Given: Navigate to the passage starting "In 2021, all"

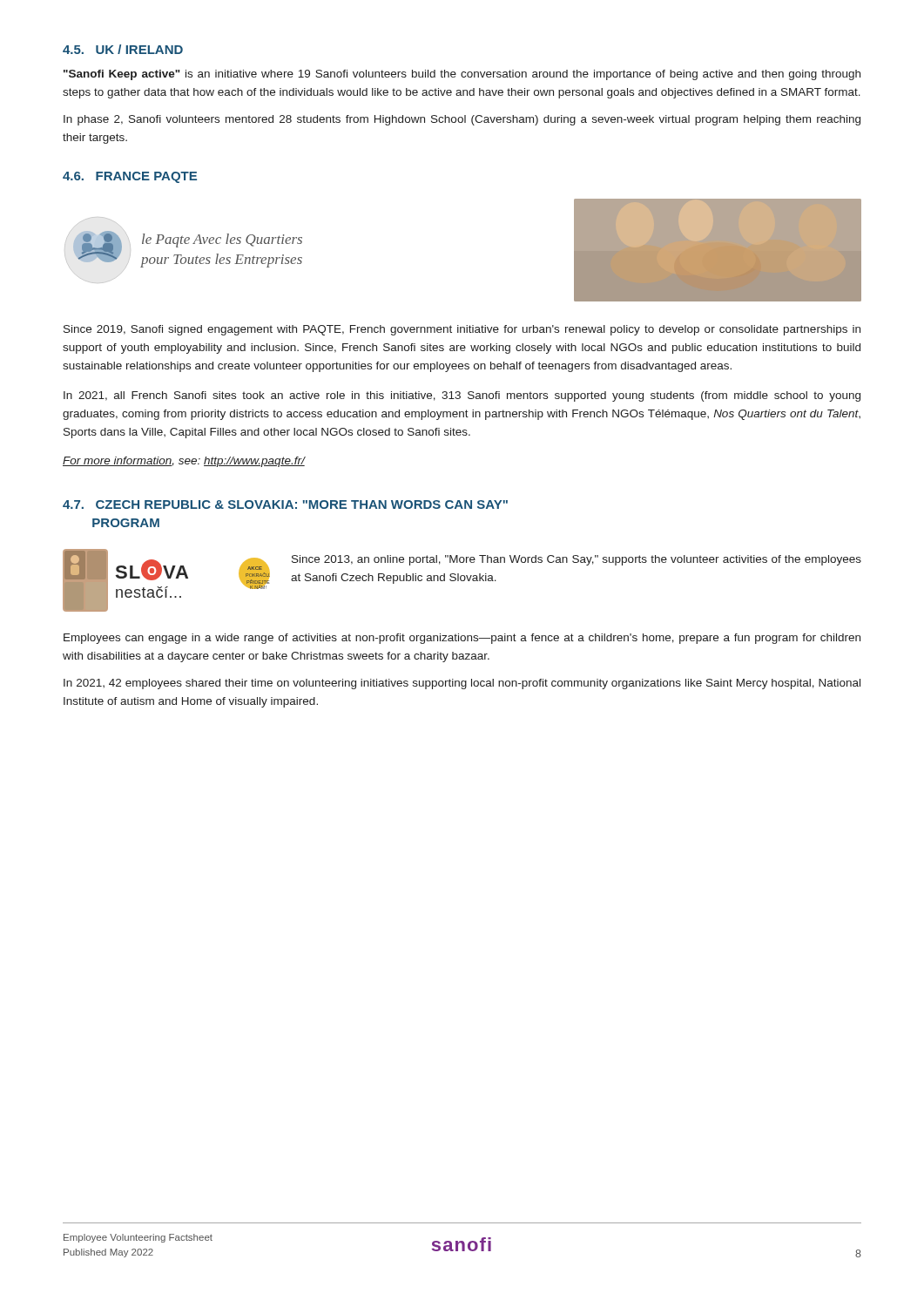Looking at the screenshot, I should coord(462,414).
